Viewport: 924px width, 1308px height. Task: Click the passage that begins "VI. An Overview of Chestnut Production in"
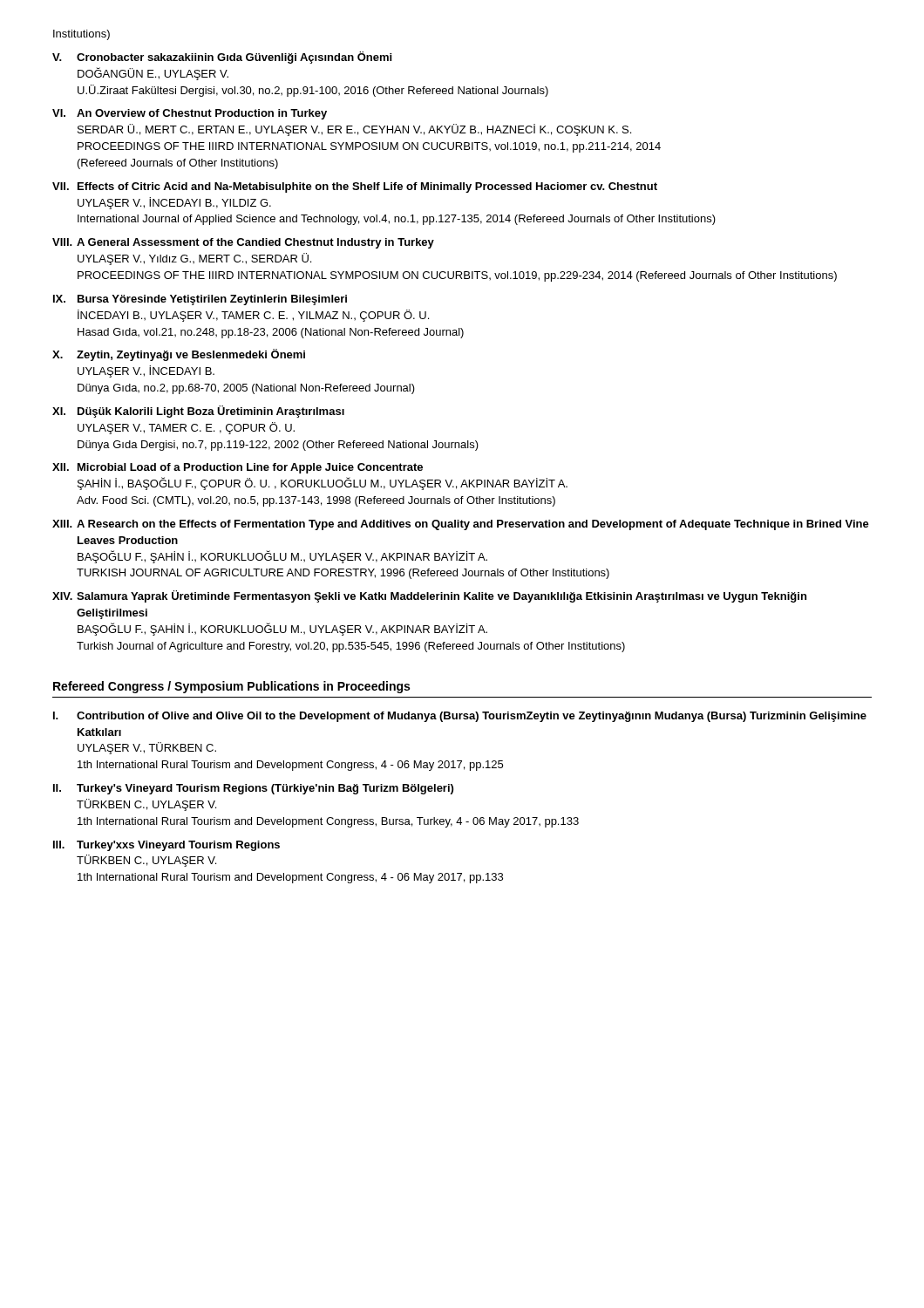tap(462, 139)
